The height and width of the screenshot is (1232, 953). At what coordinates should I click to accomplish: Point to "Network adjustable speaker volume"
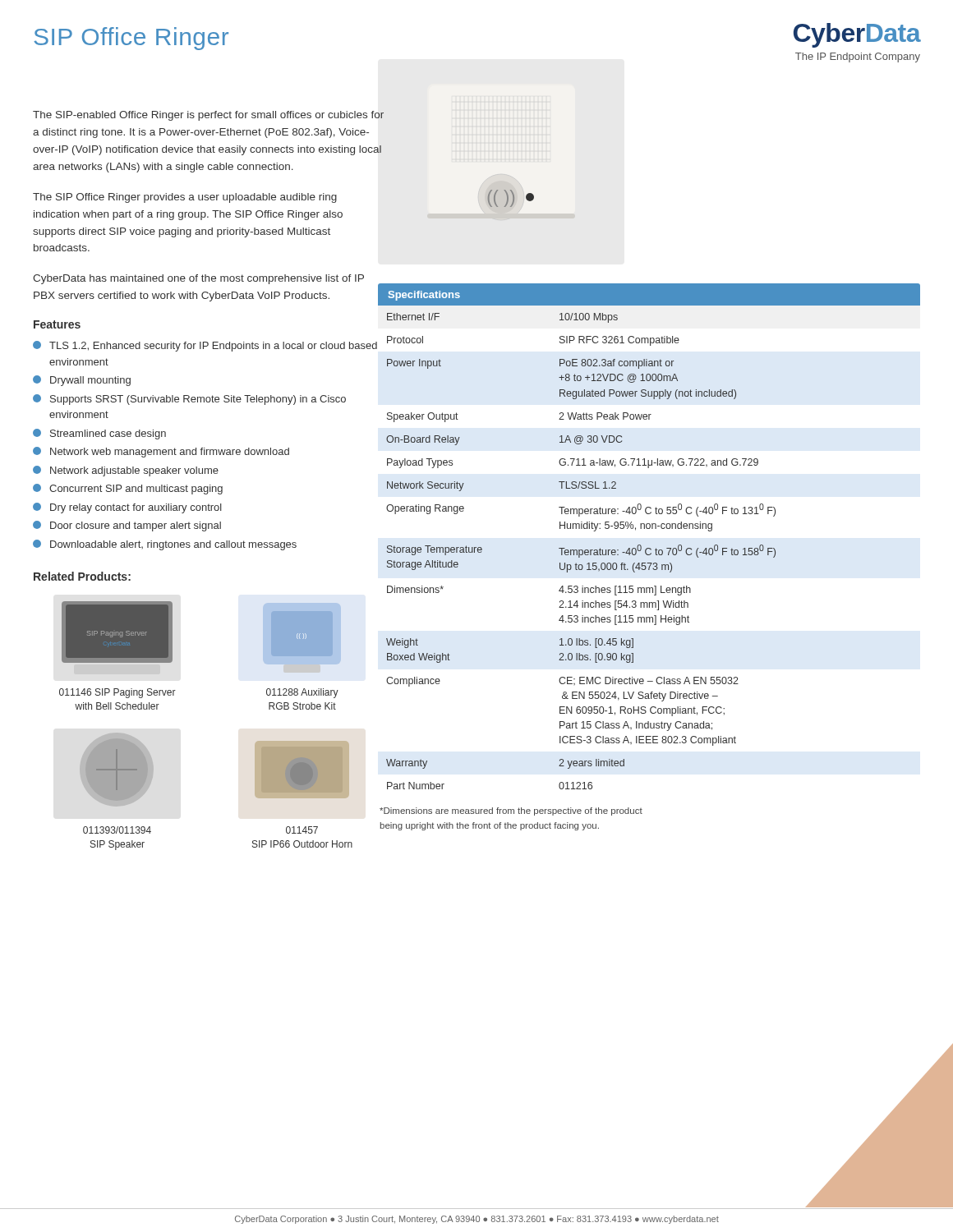click(126, 470)
